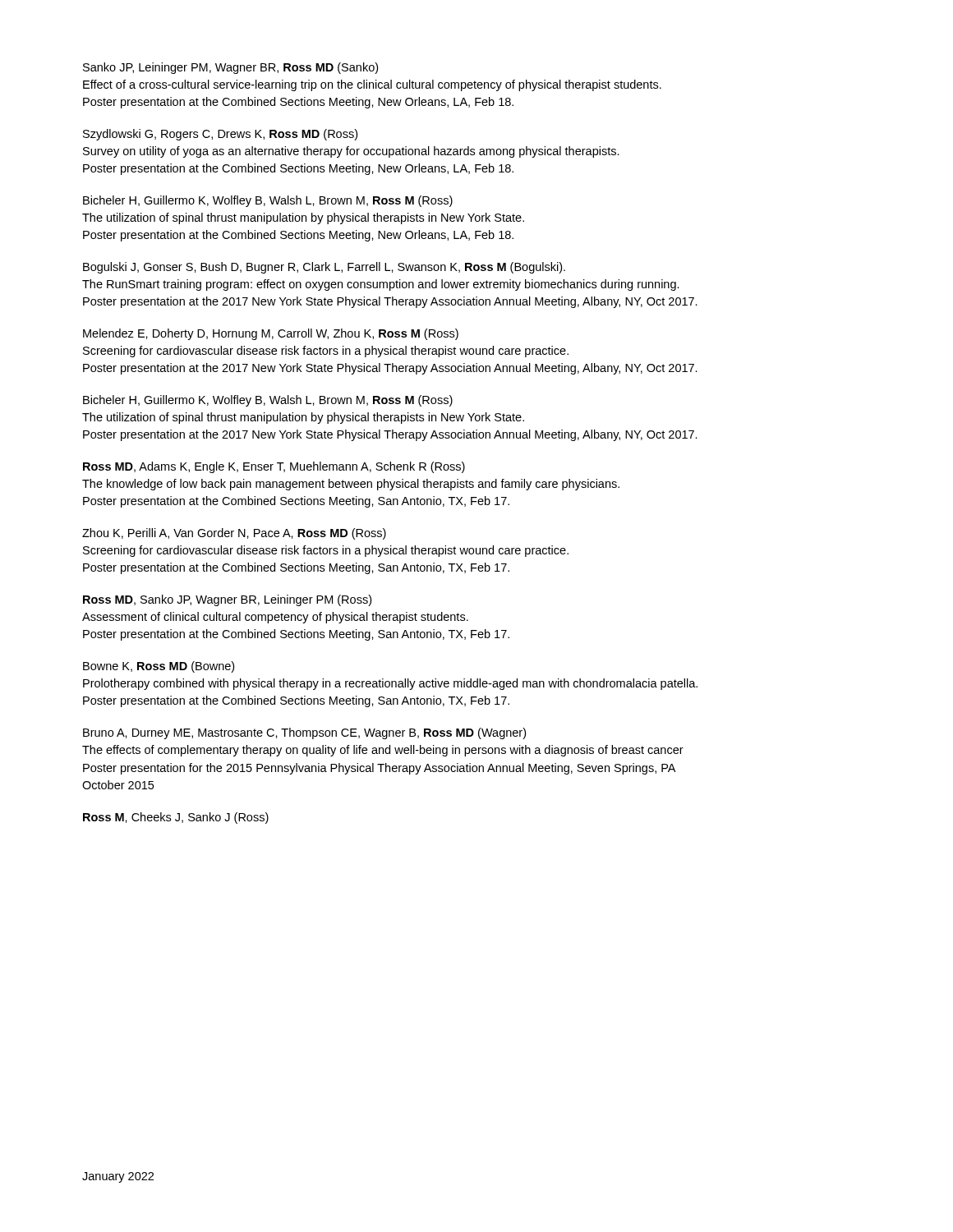
Task: Locate the block of text that opens with "Bowne K, Ross"
Action: pos(390,684)
